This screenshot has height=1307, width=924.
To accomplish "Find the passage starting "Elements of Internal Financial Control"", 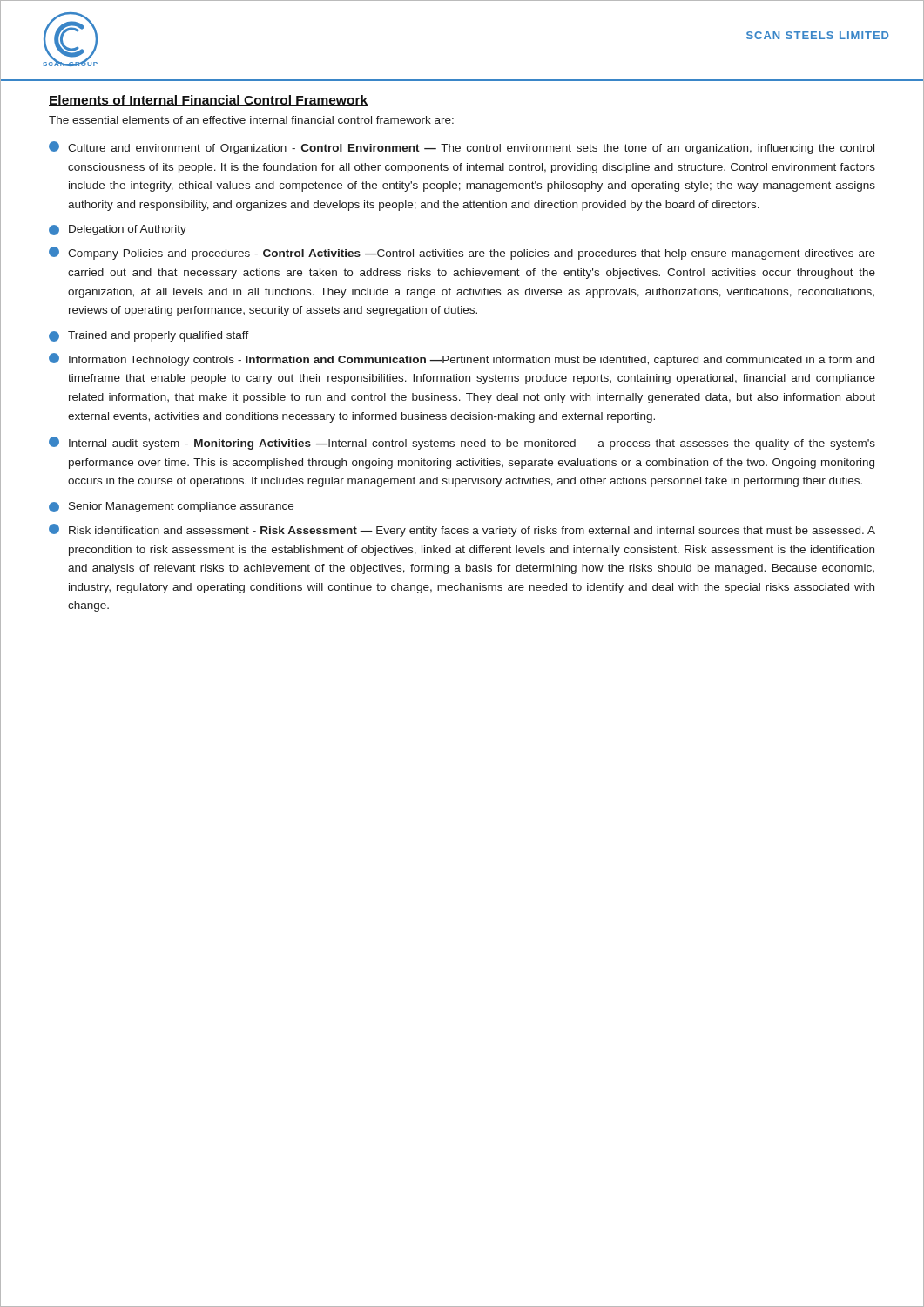I will click(x=208, y=100).
